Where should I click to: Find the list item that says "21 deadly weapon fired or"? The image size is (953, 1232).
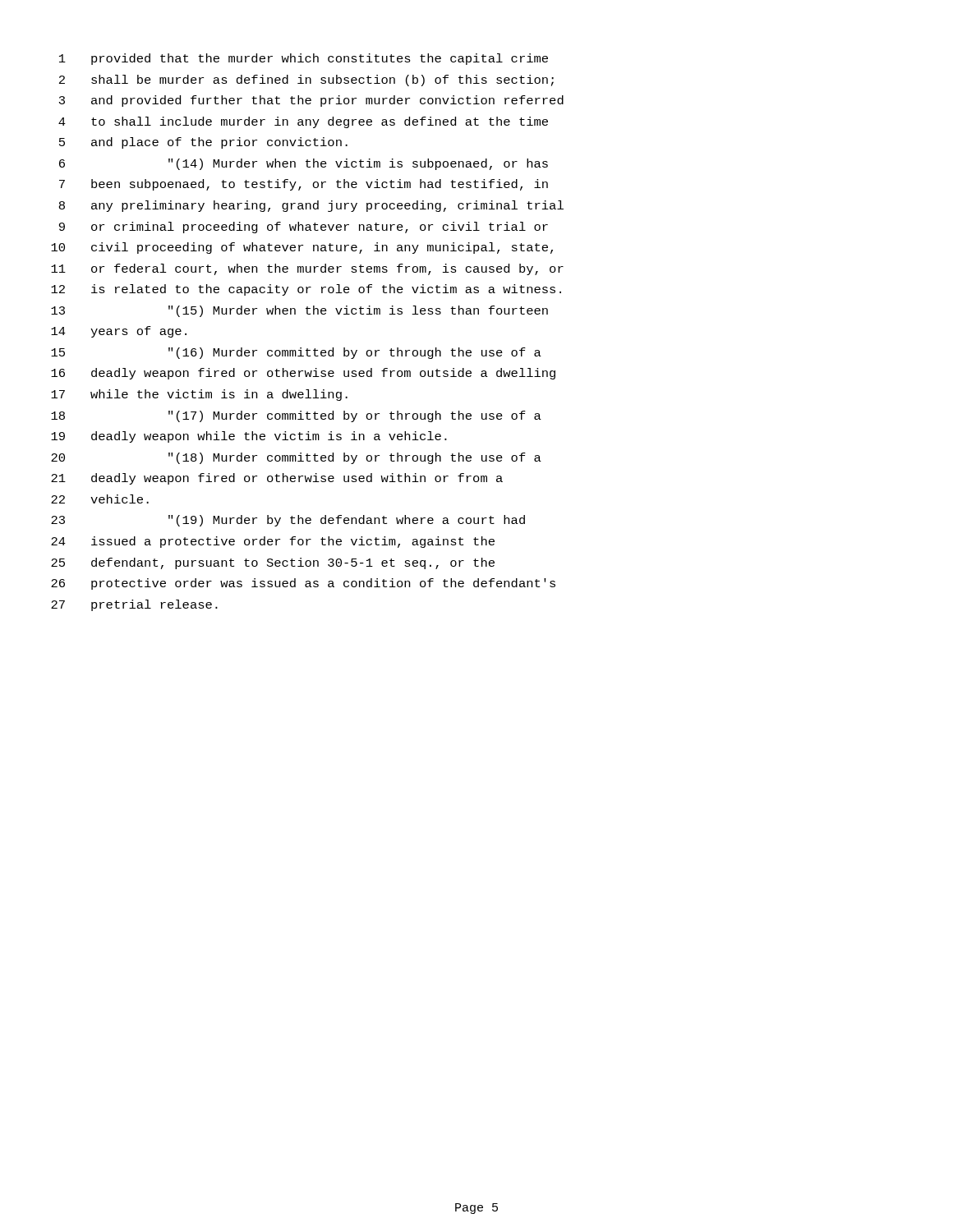point(476,480)
